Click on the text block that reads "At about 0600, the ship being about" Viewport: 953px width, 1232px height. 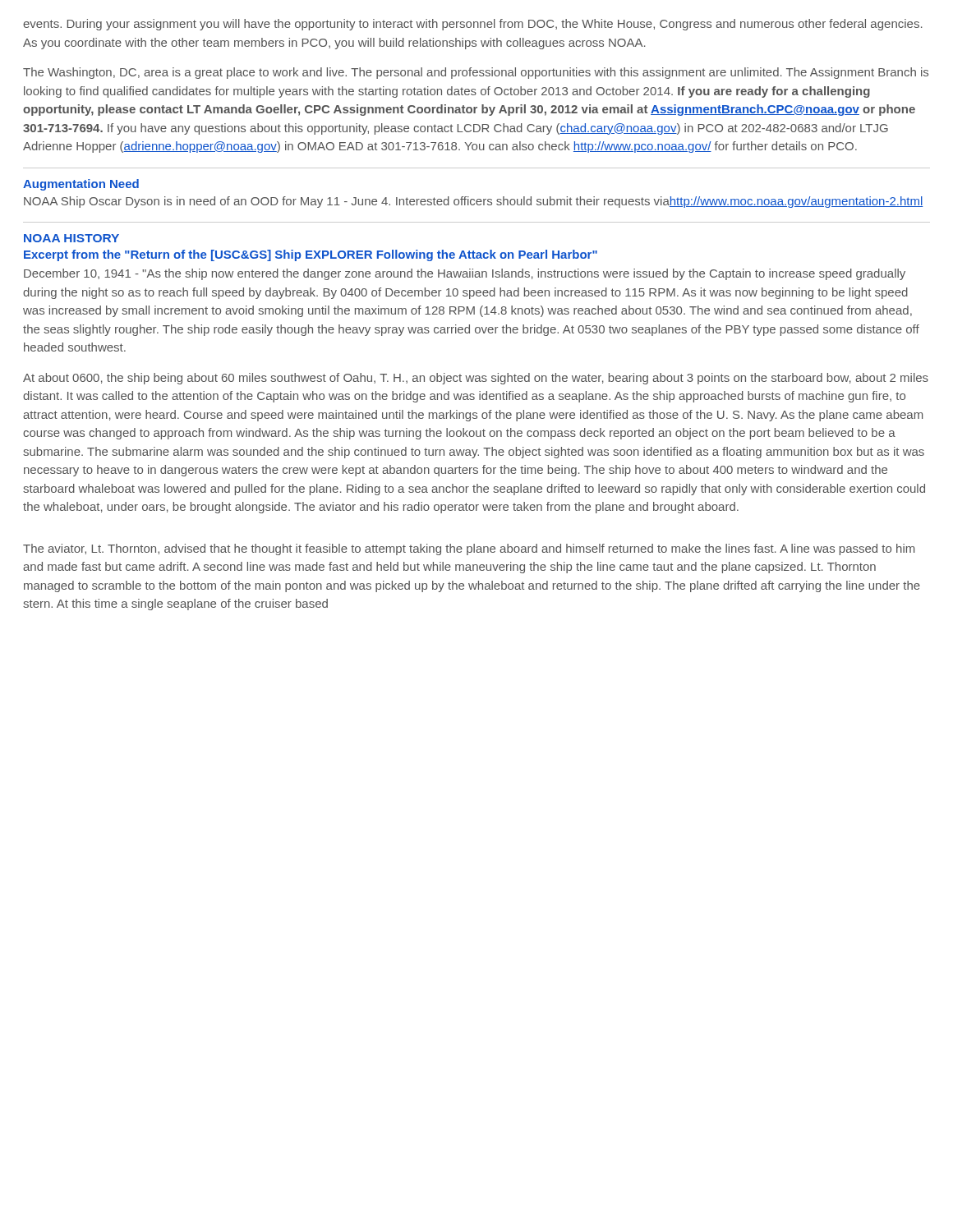coord(476,442)
